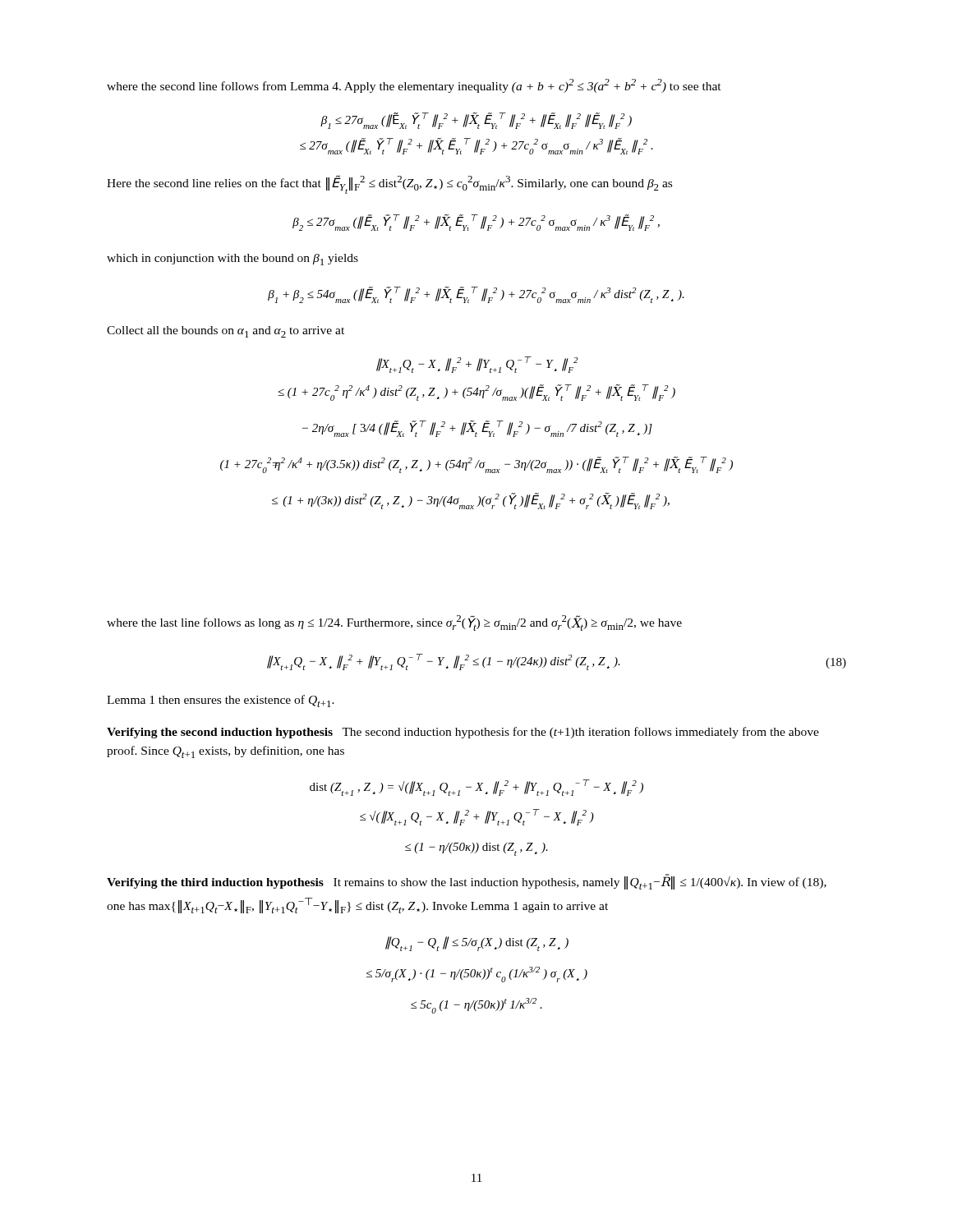953x1232 pixels.
Task: Locate the block of text that opens with "Verifying the second induction hypothesis The second induction"
Action: [x=463, y=742]
